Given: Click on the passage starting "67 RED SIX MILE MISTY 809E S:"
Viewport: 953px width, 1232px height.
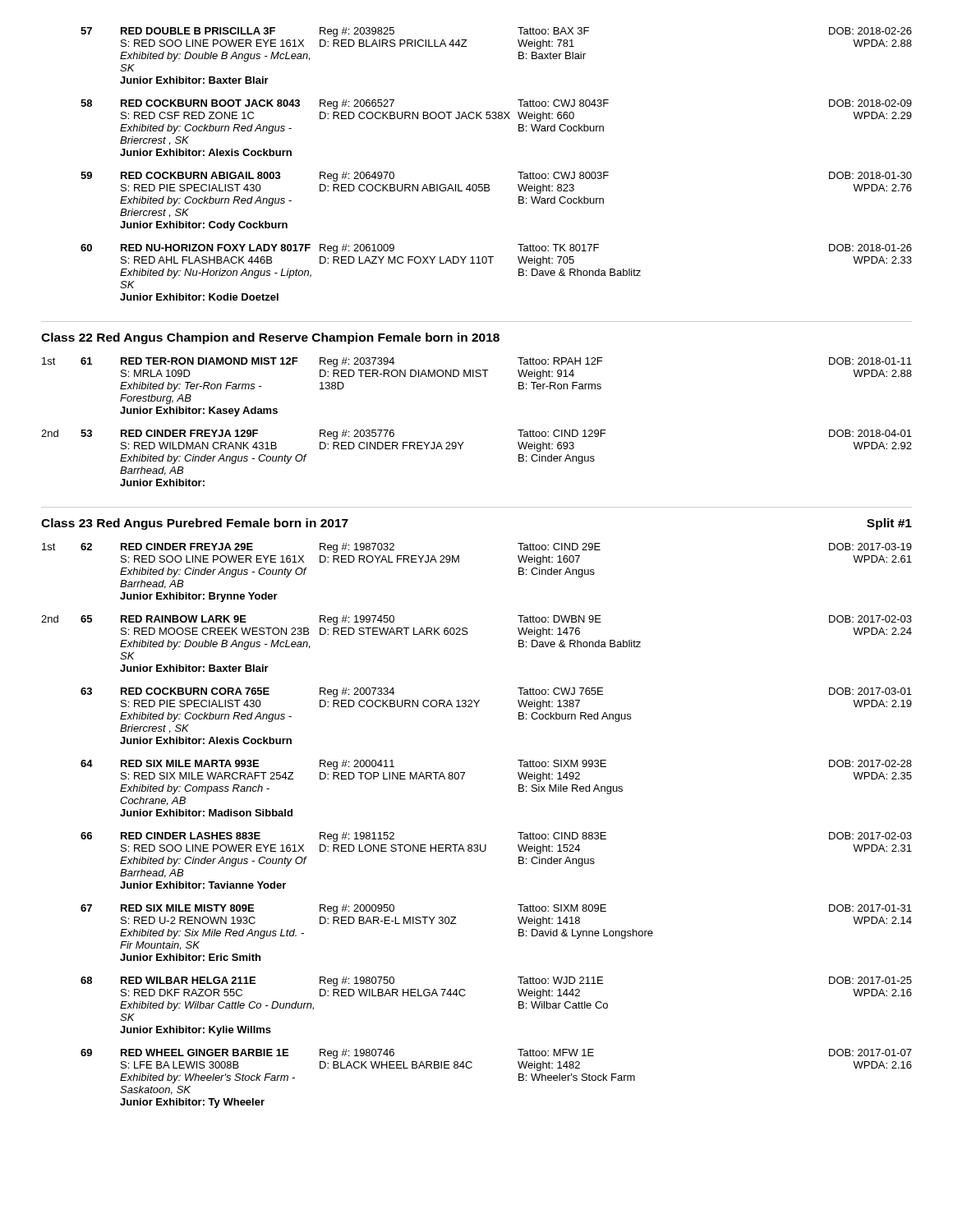Looking at the screenshot, I should tap(188, 909).
